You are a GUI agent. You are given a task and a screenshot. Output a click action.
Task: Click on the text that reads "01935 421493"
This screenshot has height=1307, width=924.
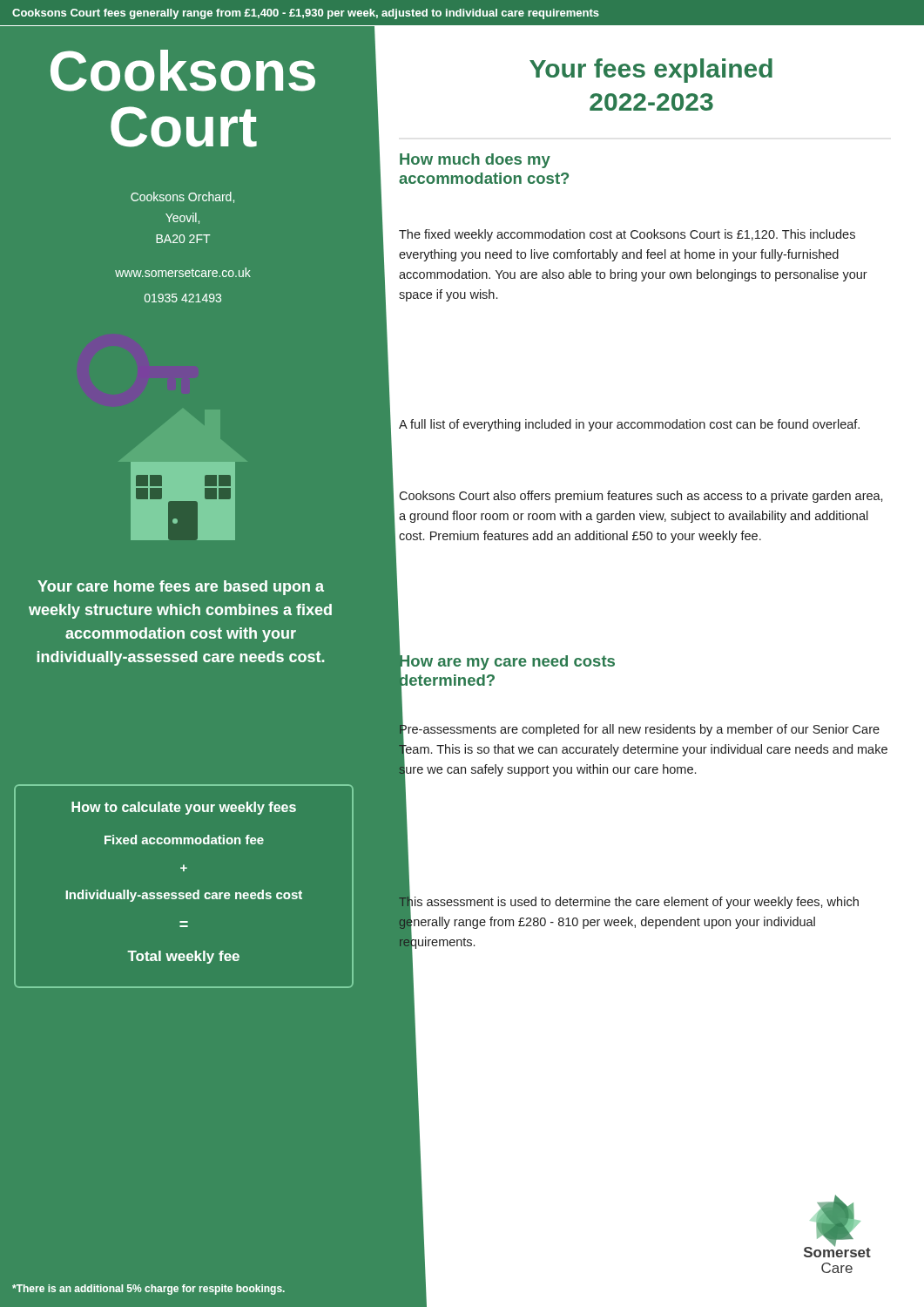tap(183, 298)
